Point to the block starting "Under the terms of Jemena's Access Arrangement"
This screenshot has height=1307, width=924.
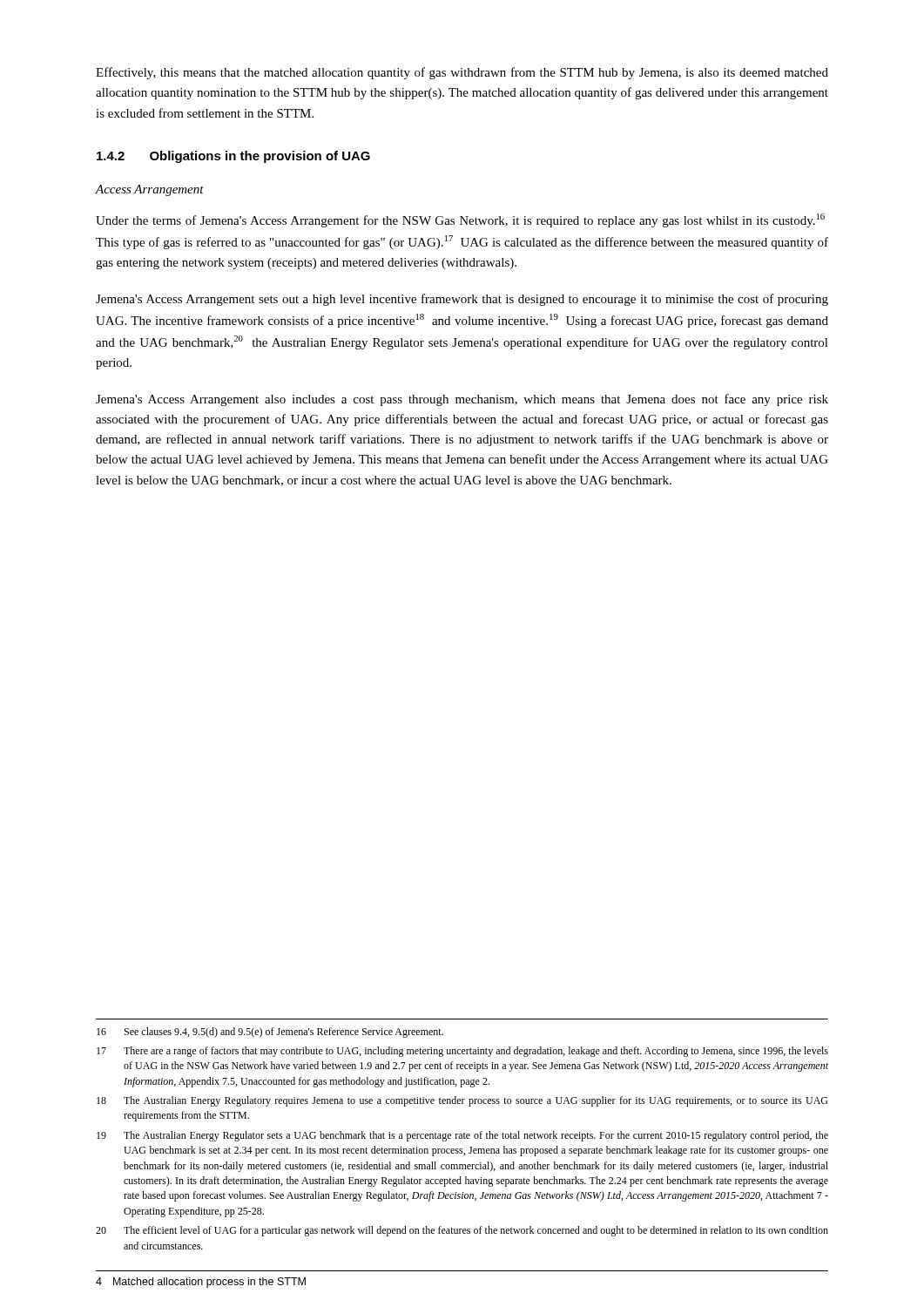(462, 240)
